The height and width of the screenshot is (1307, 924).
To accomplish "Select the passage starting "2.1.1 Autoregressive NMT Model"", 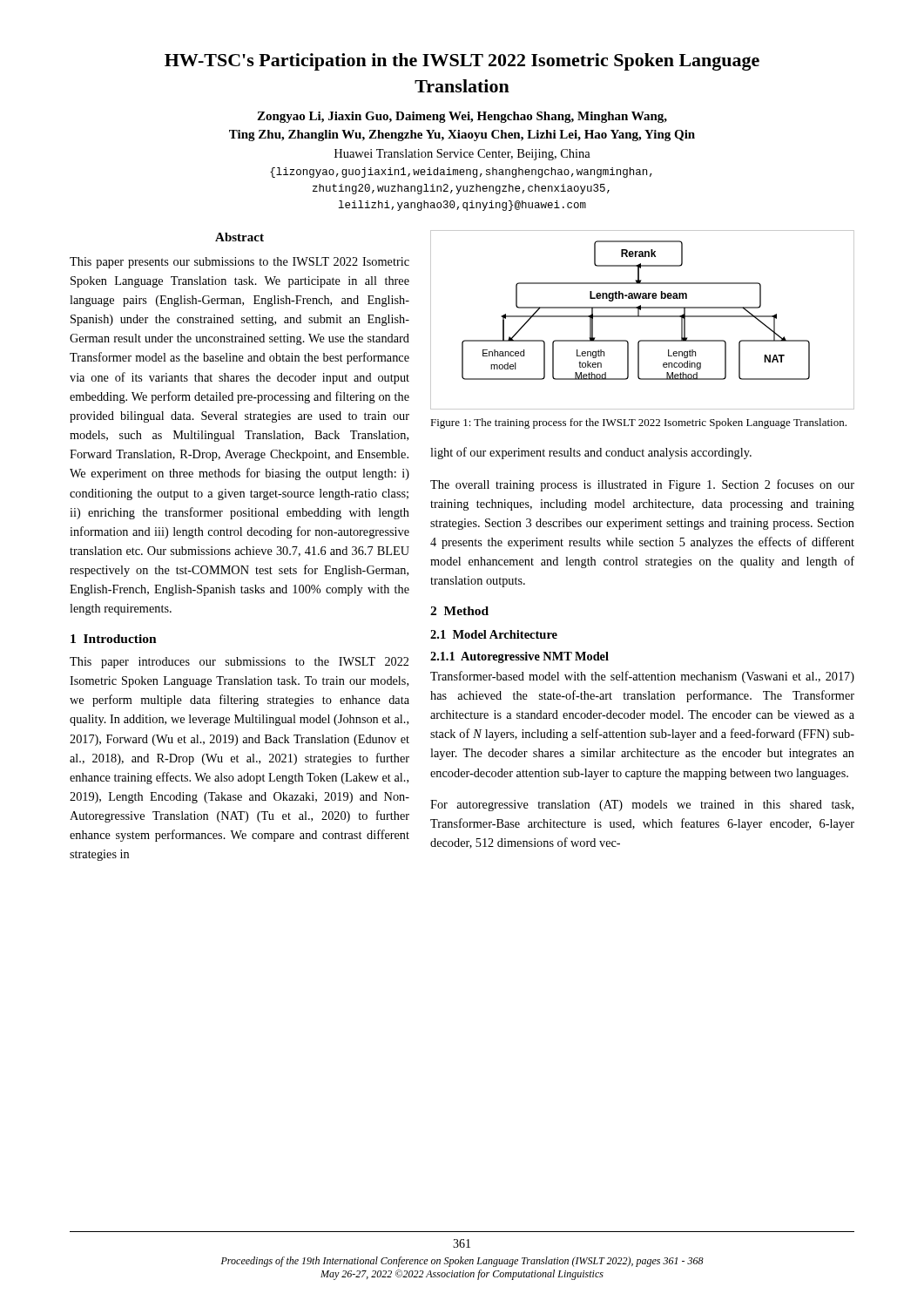I will point(519,657).
